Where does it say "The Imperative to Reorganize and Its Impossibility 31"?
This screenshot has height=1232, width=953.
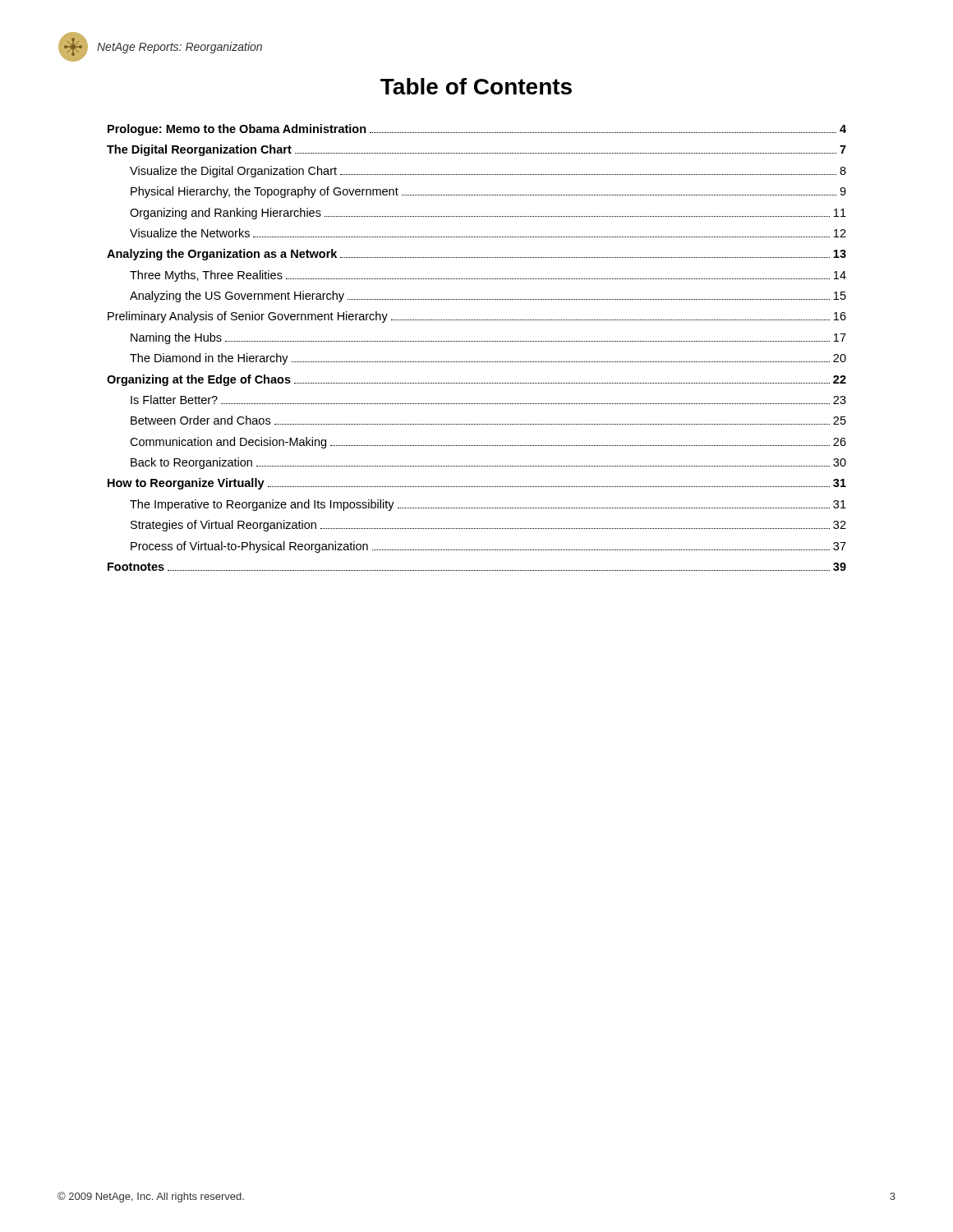(x=488, y=505)
